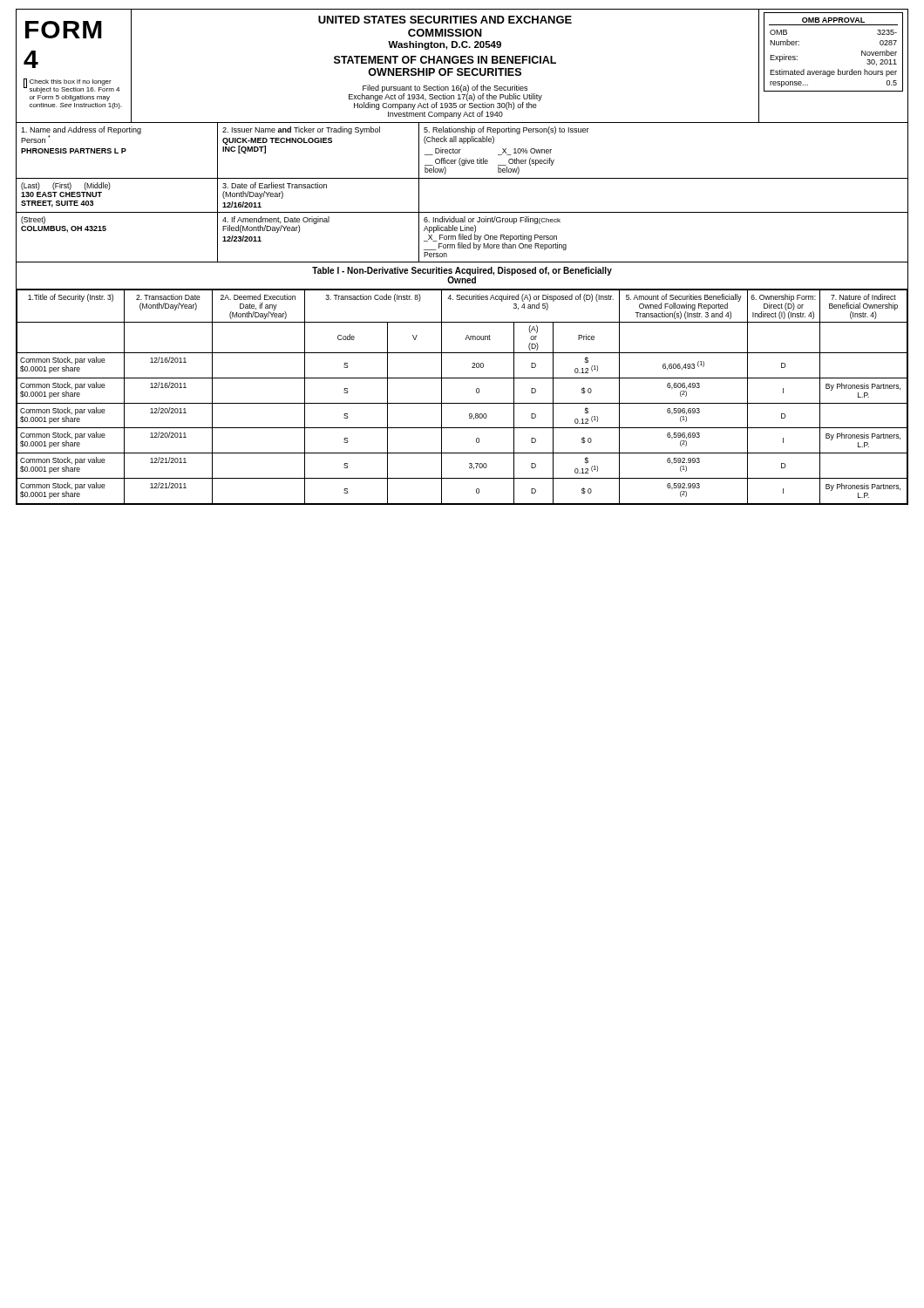The width and height of the screenshot is (924, 1308).
Task: Locate the block starting "(Street) COLUMBUS, OH"
Action: 117,224
